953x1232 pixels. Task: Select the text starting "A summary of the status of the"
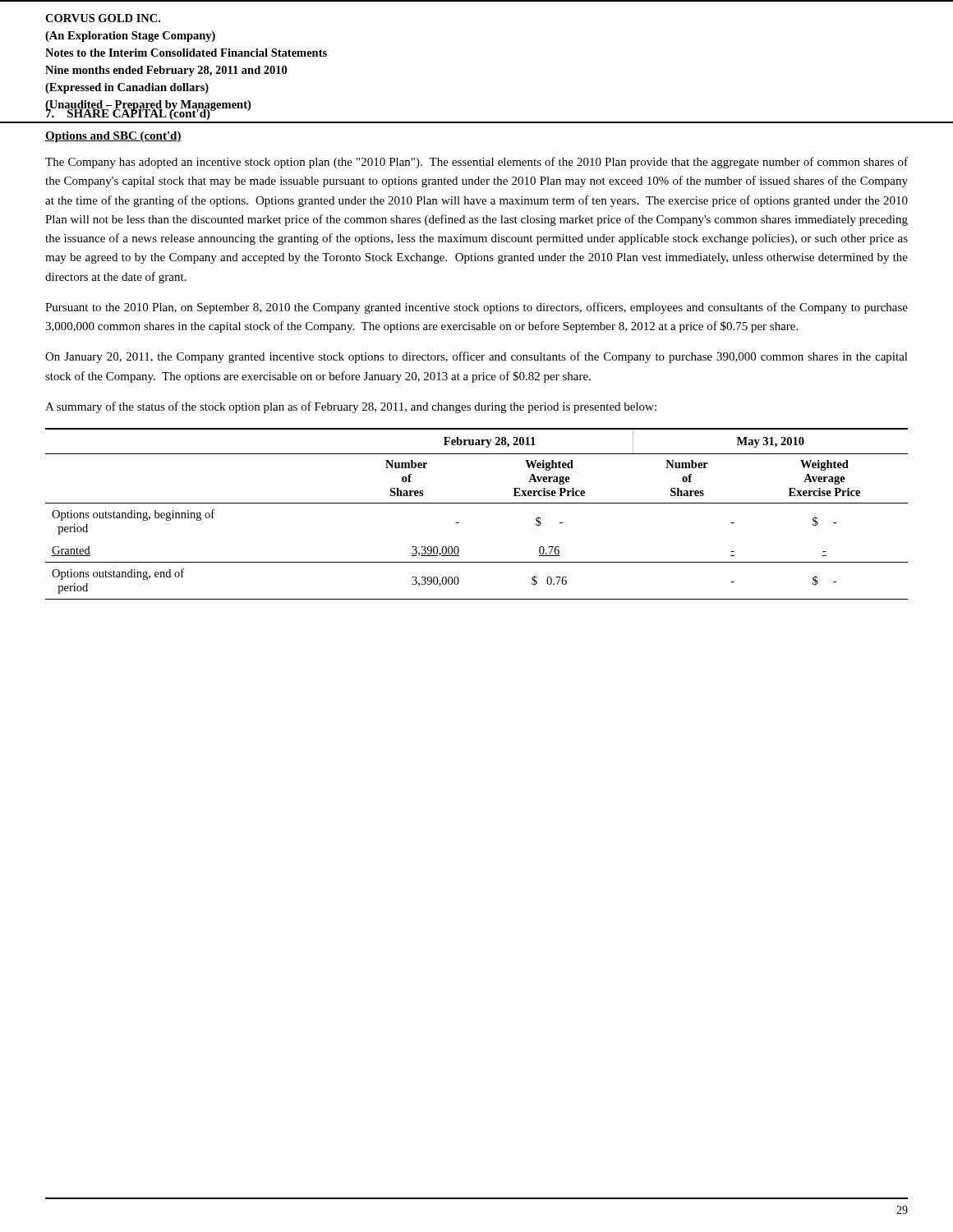pos(351,406)
